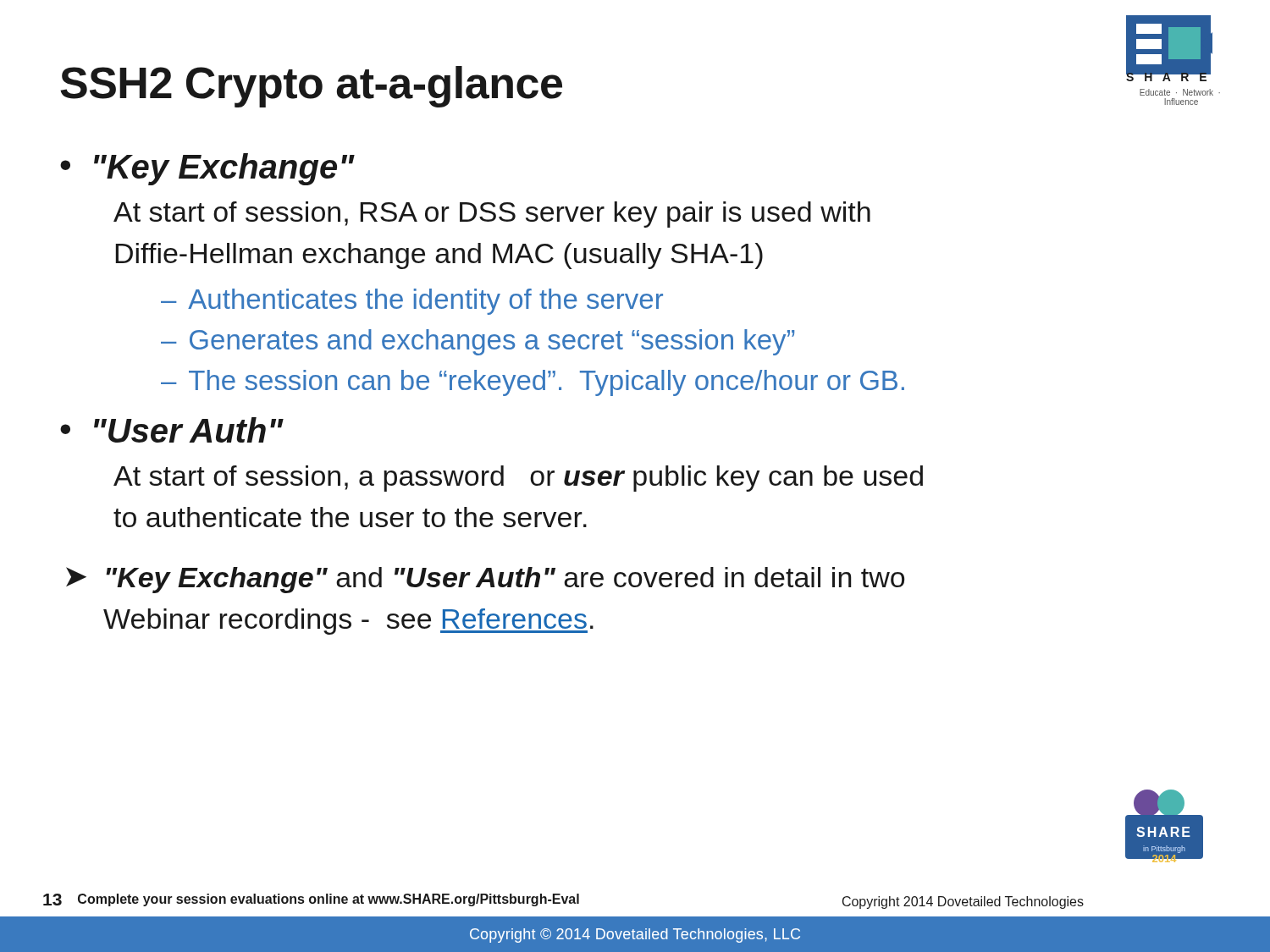Navigate to the block starting "At start of session, RSA"
1270x952 pixels.
pos(493,232)
